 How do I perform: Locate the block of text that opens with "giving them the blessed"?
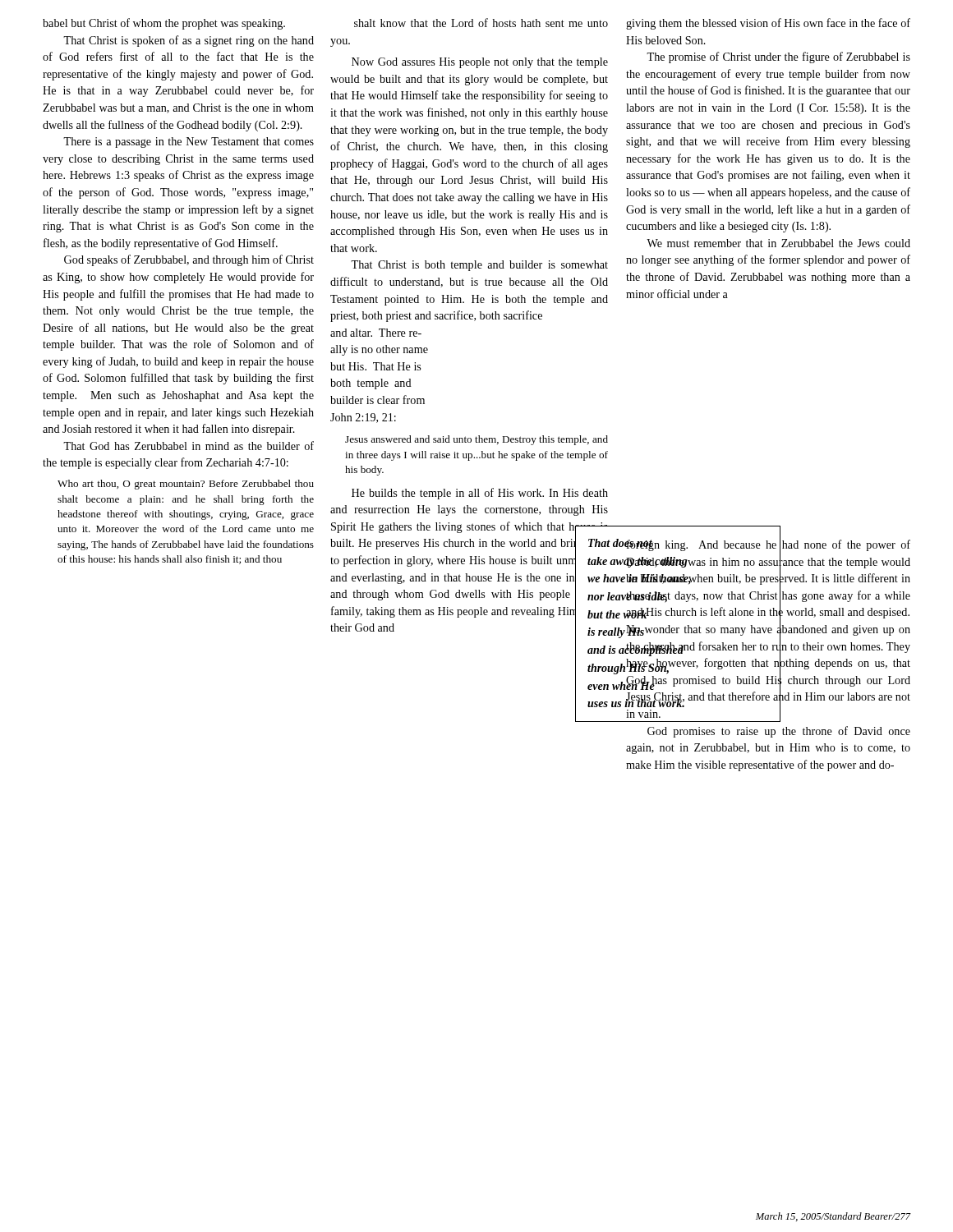click(768, 24)
